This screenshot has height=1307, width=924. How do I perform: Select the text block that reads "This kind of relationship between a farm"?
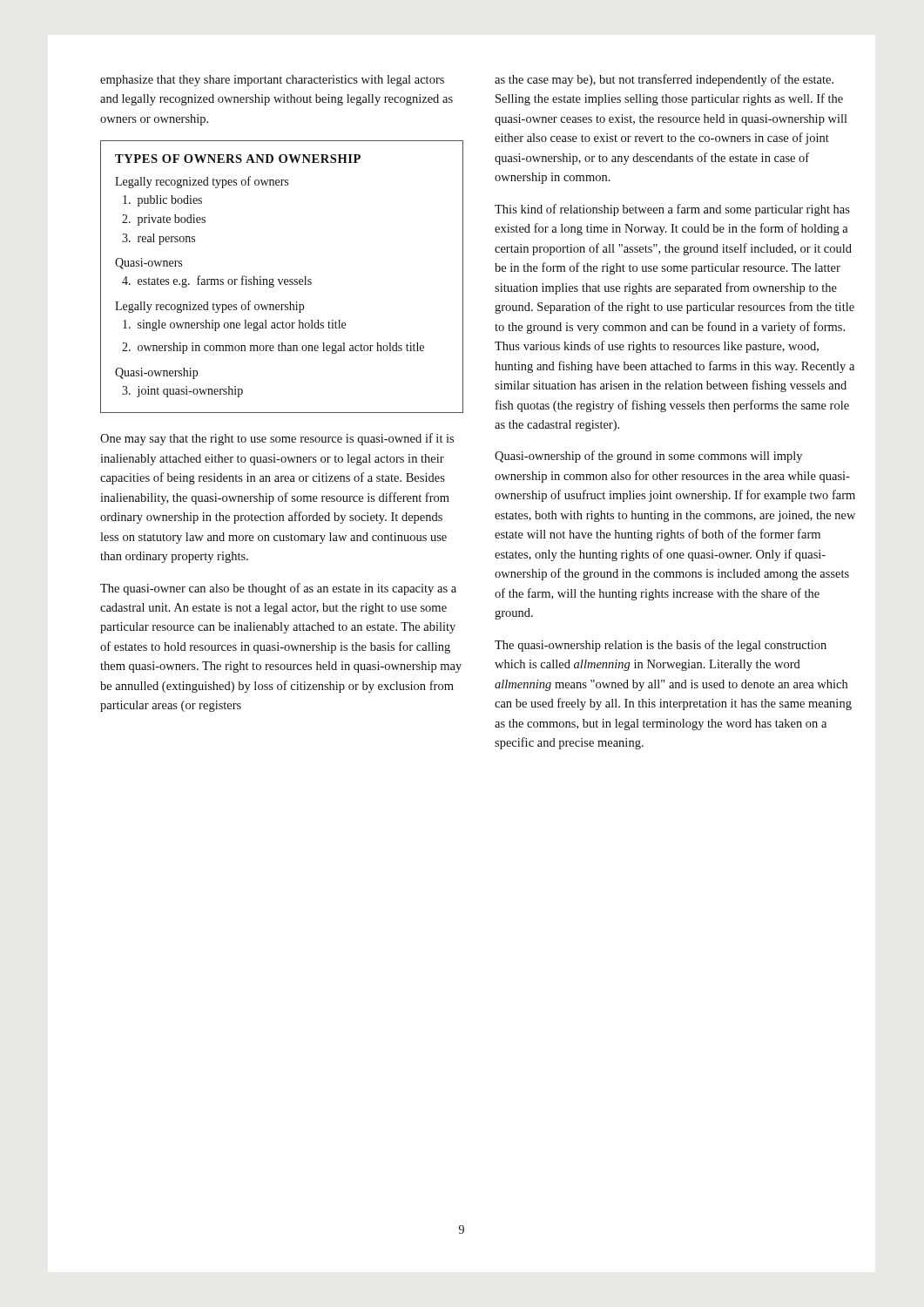pyautogui.click(x=675, y=317)
